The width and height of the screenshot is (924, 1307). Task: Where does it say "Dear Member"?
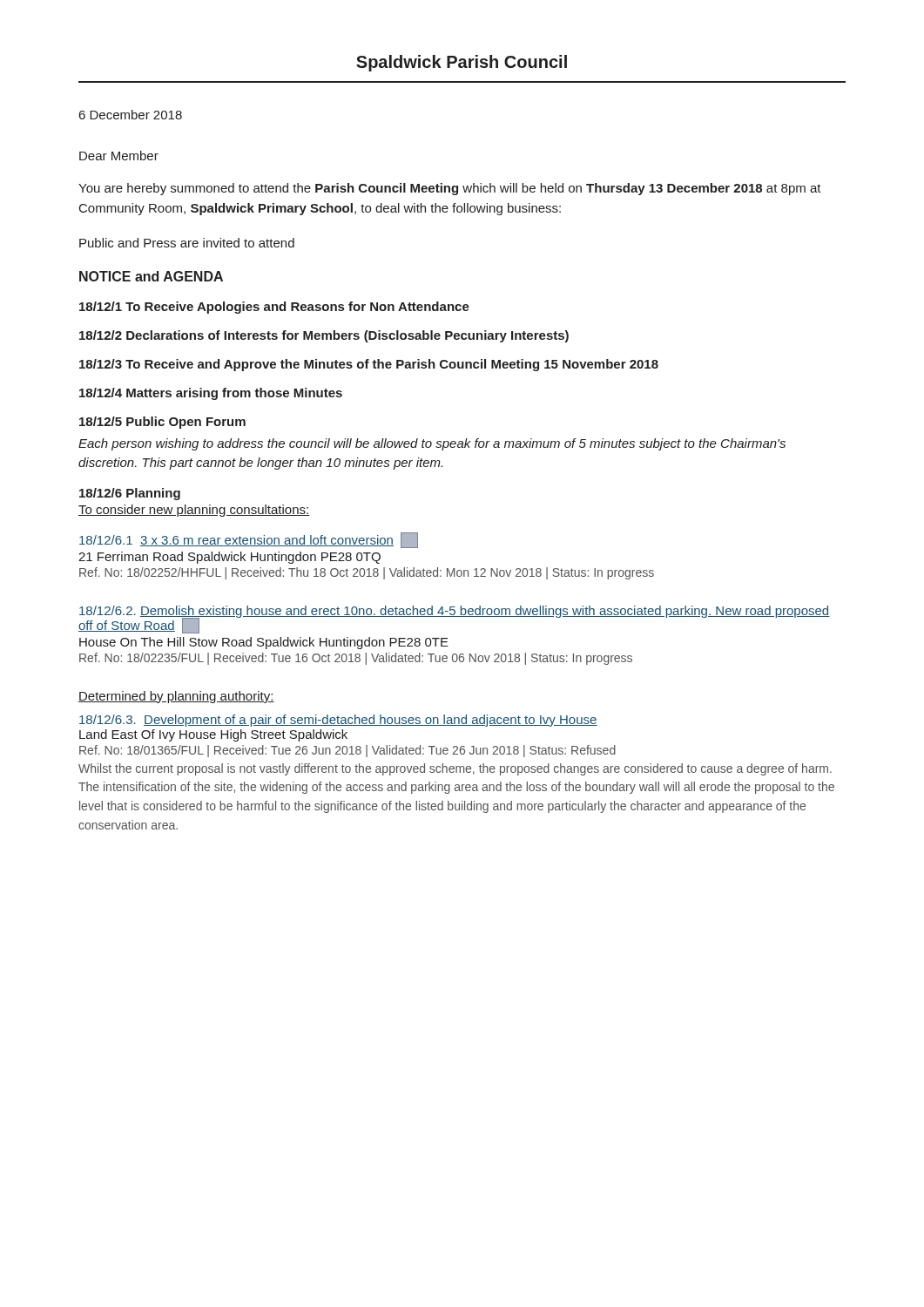[118, 156]
